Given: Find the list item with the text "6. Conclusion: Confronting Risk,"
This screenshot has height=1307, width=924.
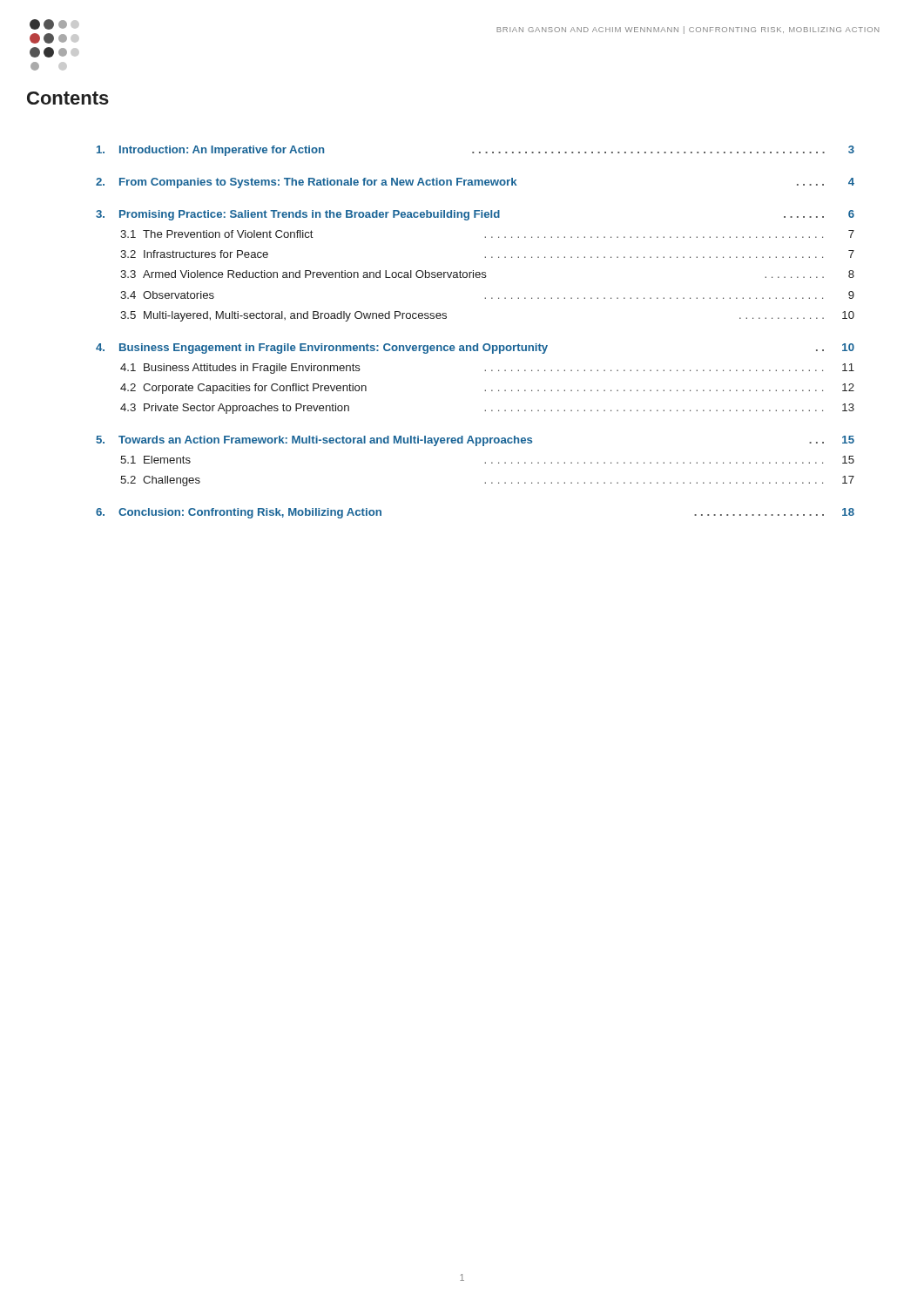Looking at the screenshot, I should coord(251,513).
